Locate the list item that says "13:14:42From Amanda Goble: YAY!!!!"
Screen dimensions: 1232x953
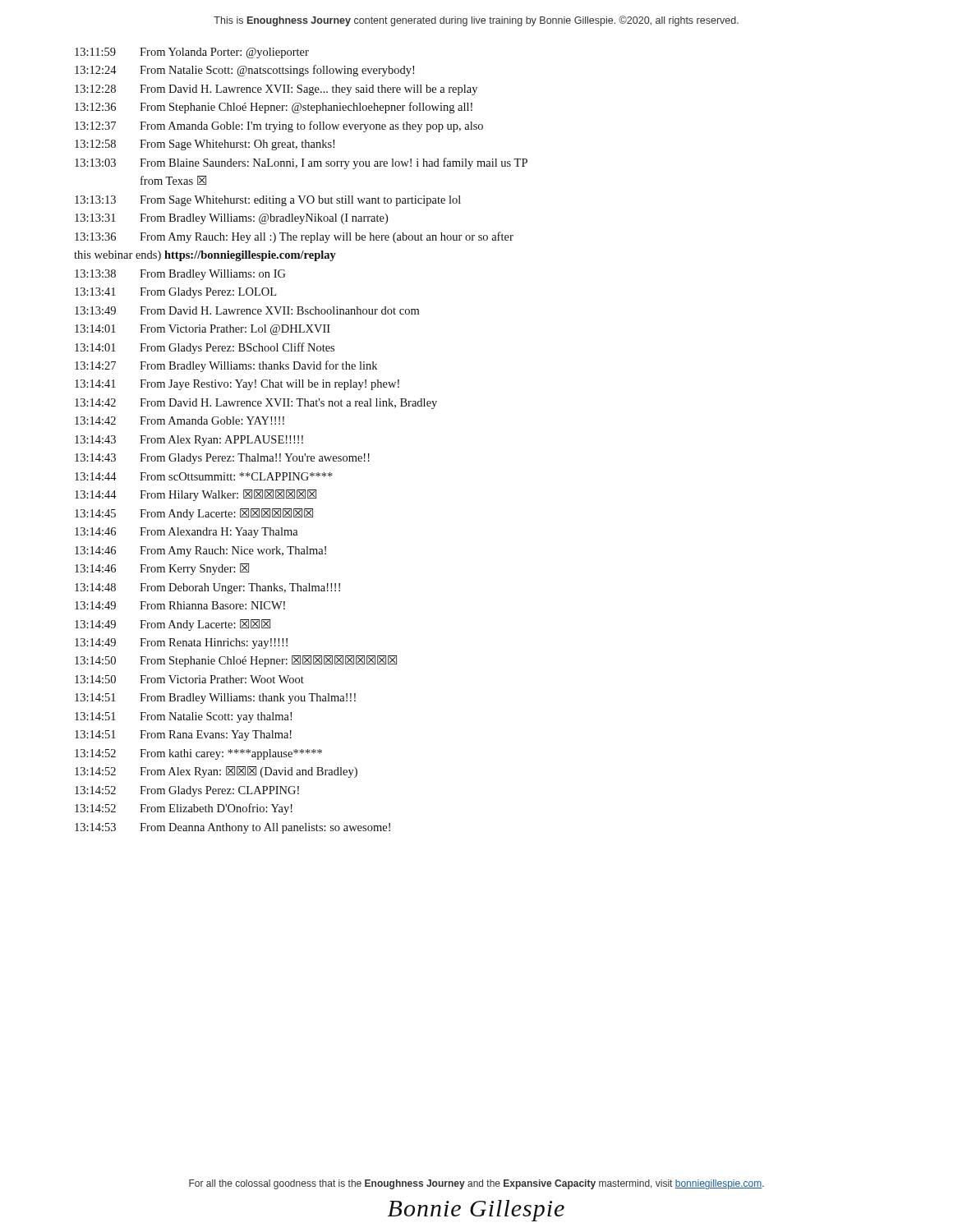[180, 421]
